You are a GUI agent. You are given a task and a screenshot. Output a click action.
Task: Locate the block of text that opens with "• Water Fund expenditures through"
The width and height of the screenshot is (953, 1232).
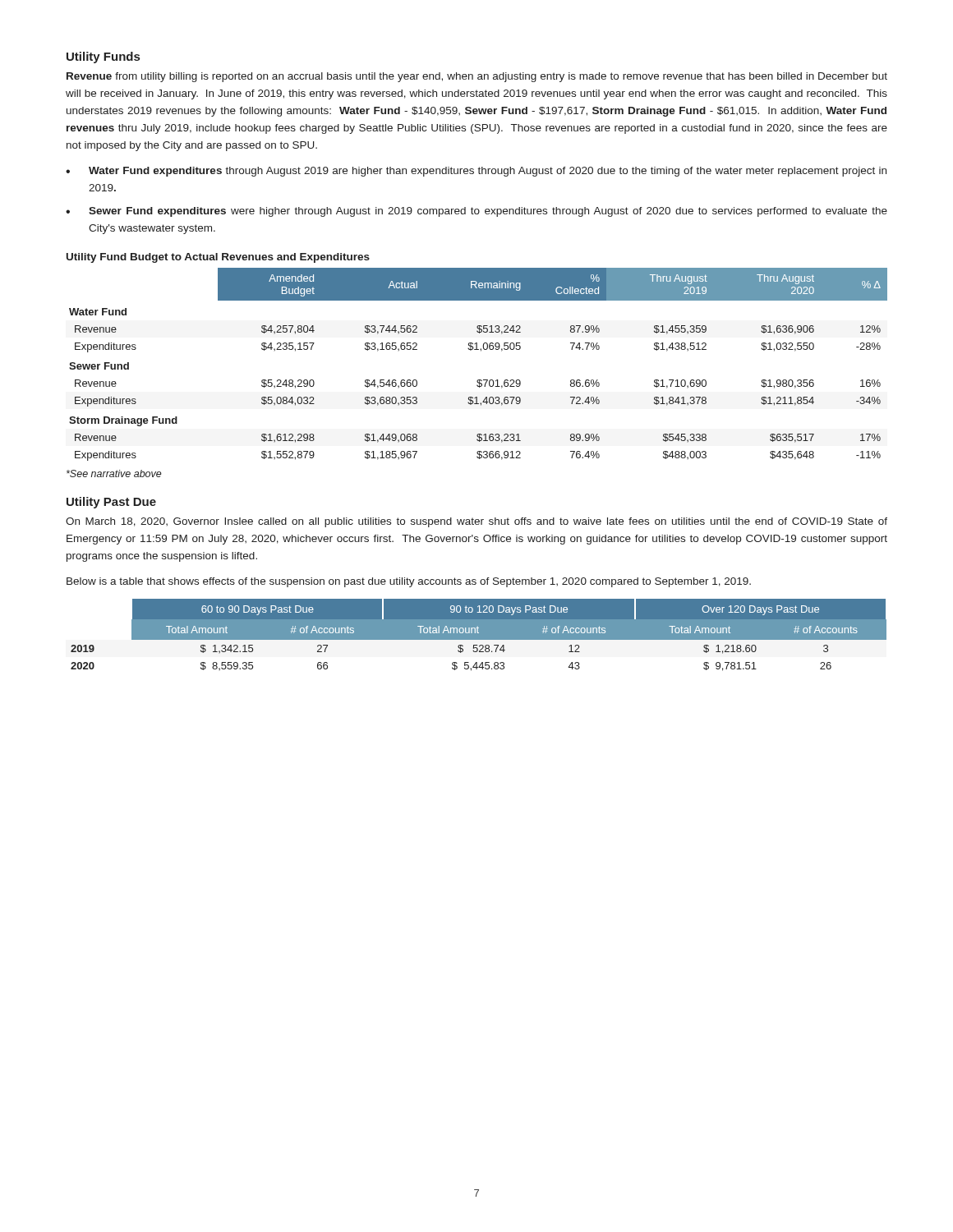click(x=476, y=179)
